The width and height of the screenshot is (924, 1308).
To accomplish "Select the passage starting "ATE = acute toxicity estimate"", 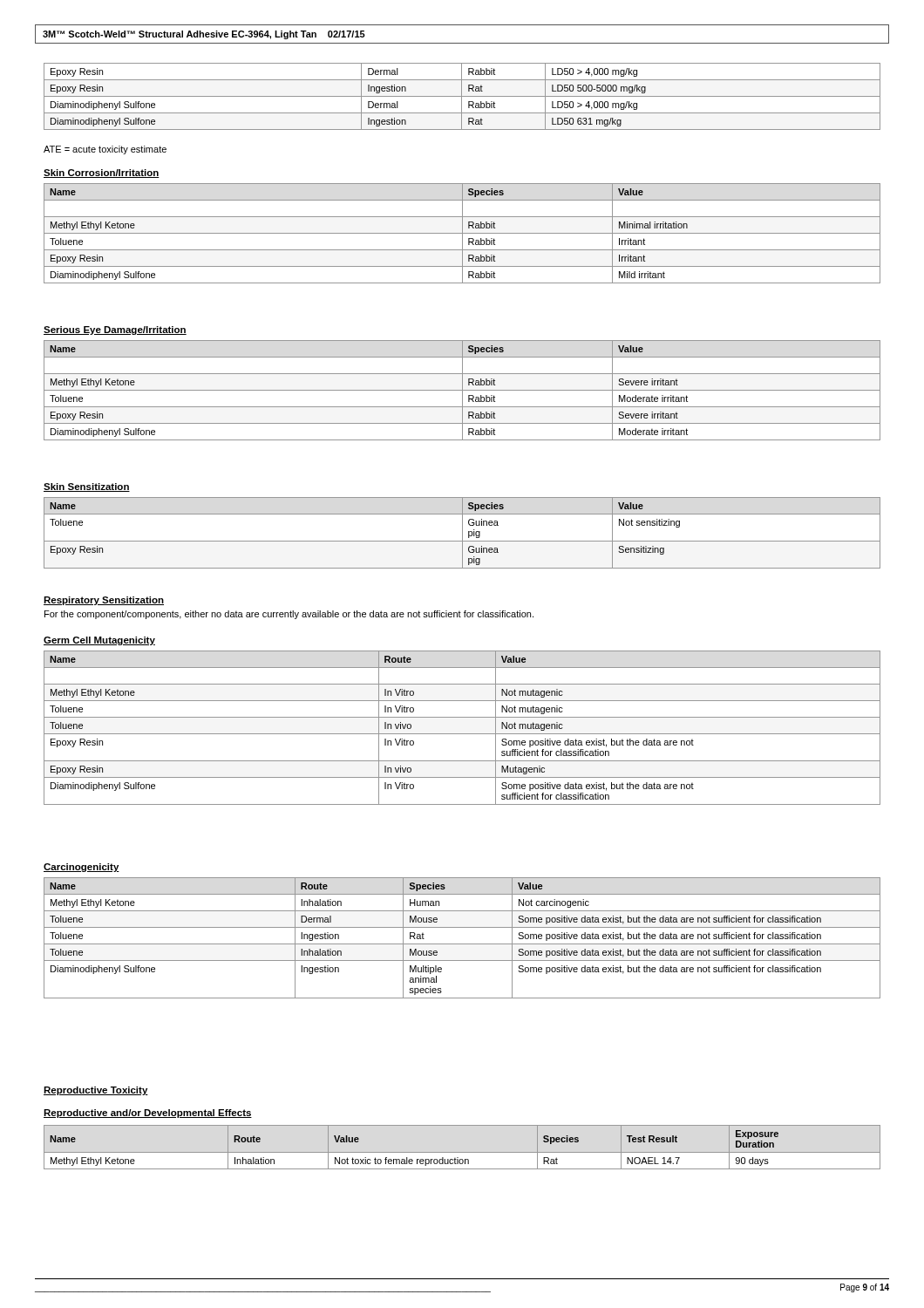I will coord(105,149).
